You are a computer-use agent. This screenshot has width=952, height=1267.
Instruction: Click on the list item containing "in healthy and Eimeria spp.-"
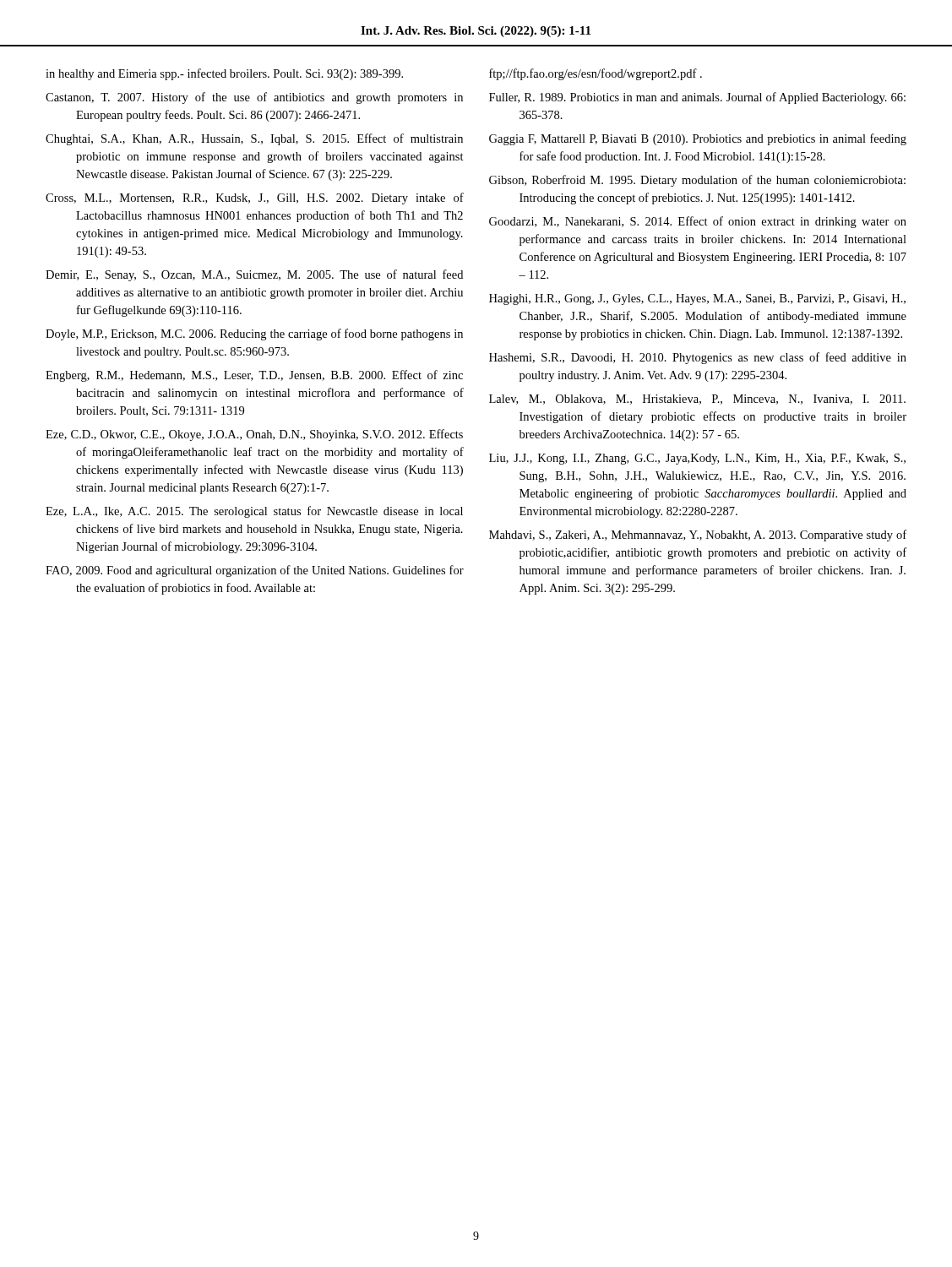point(225,73)
